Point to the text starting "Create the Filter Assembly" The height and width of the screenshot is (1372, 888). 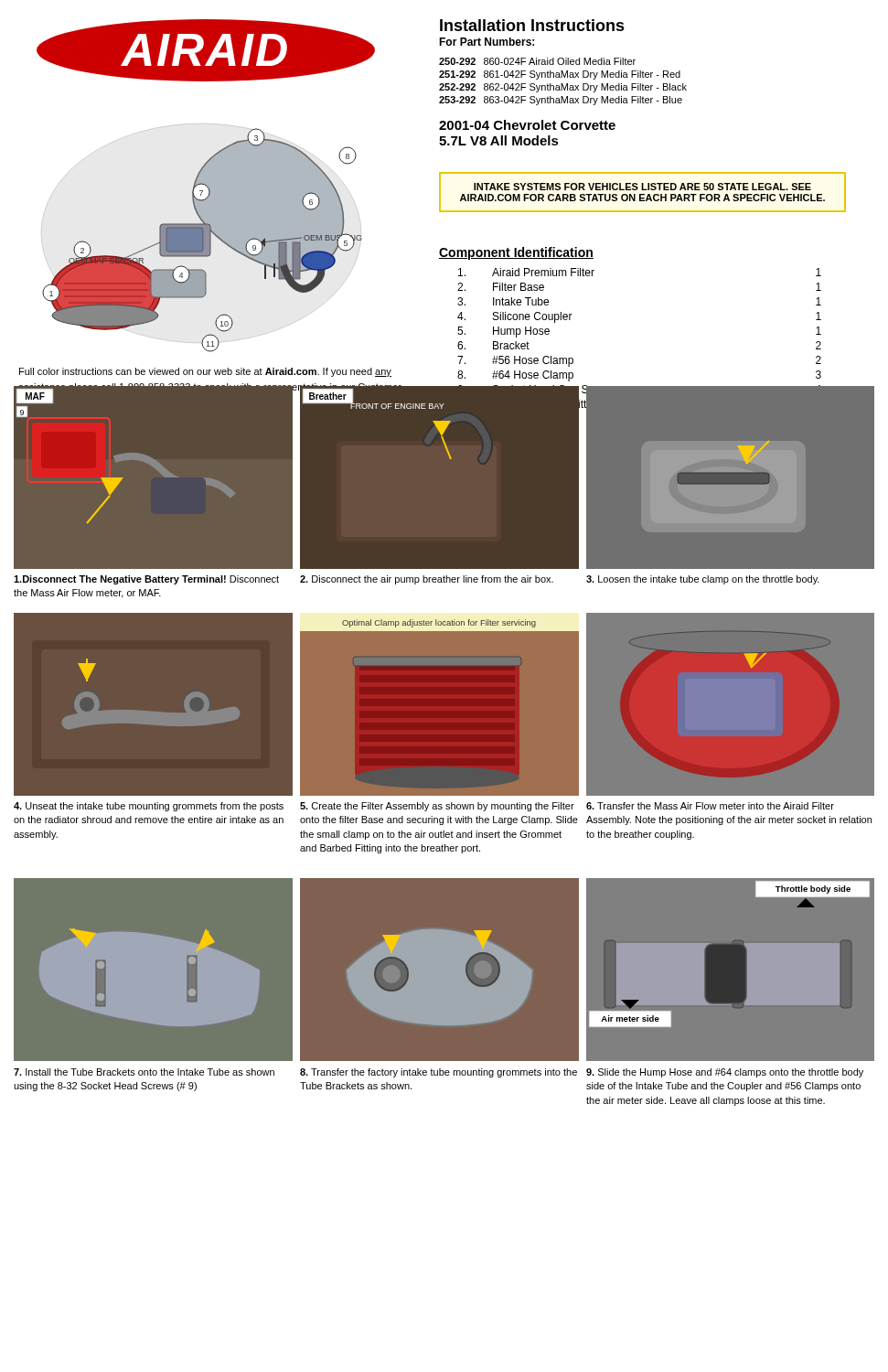click(x=439, y=827)
